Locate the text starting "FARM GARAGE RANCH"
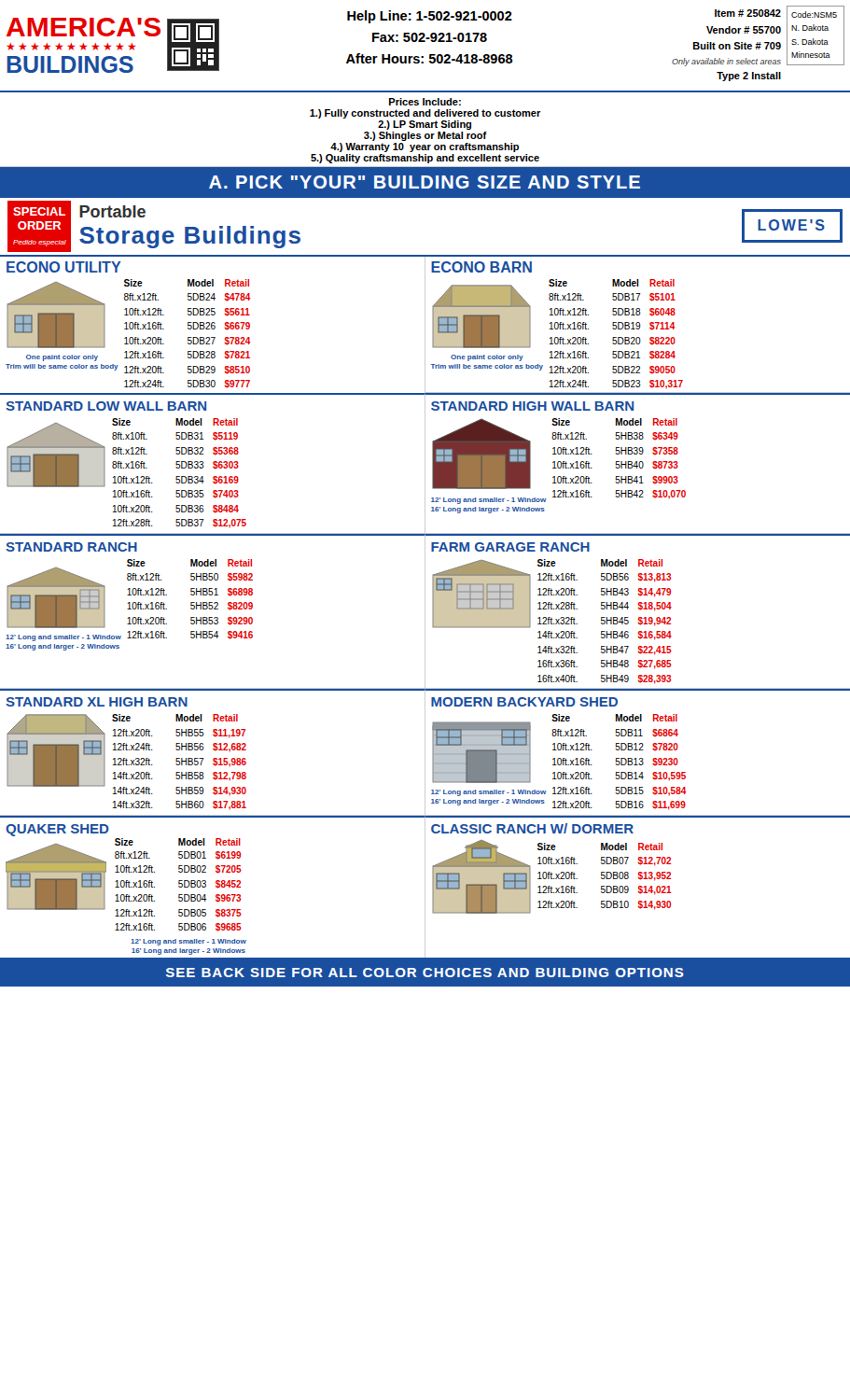The width and height of the screenshot is (850, 1400). pyautogui.click(x=510, y=546)
